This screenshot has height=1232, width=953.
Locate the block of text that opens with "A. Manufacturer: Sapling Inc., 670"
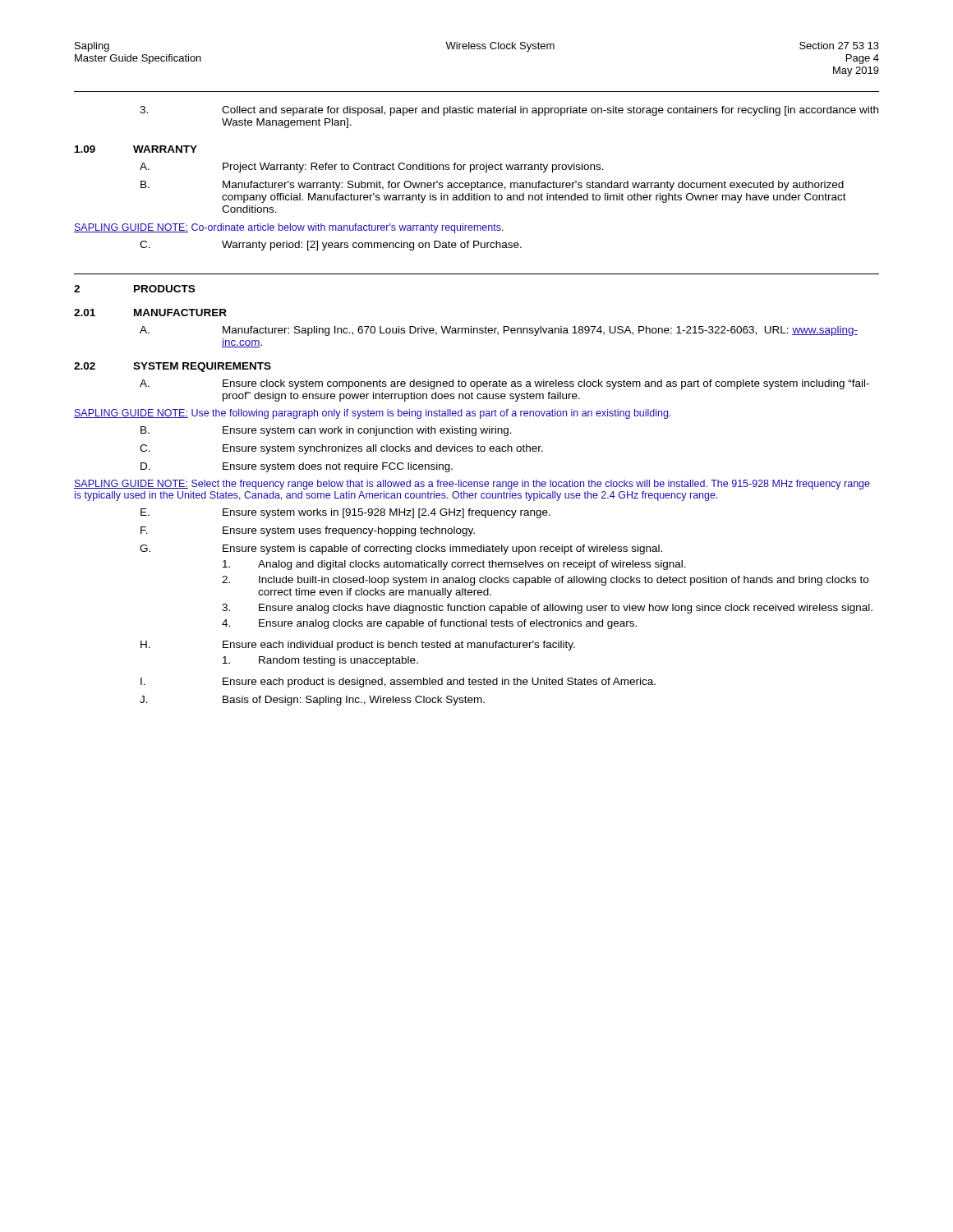point(476,336)
